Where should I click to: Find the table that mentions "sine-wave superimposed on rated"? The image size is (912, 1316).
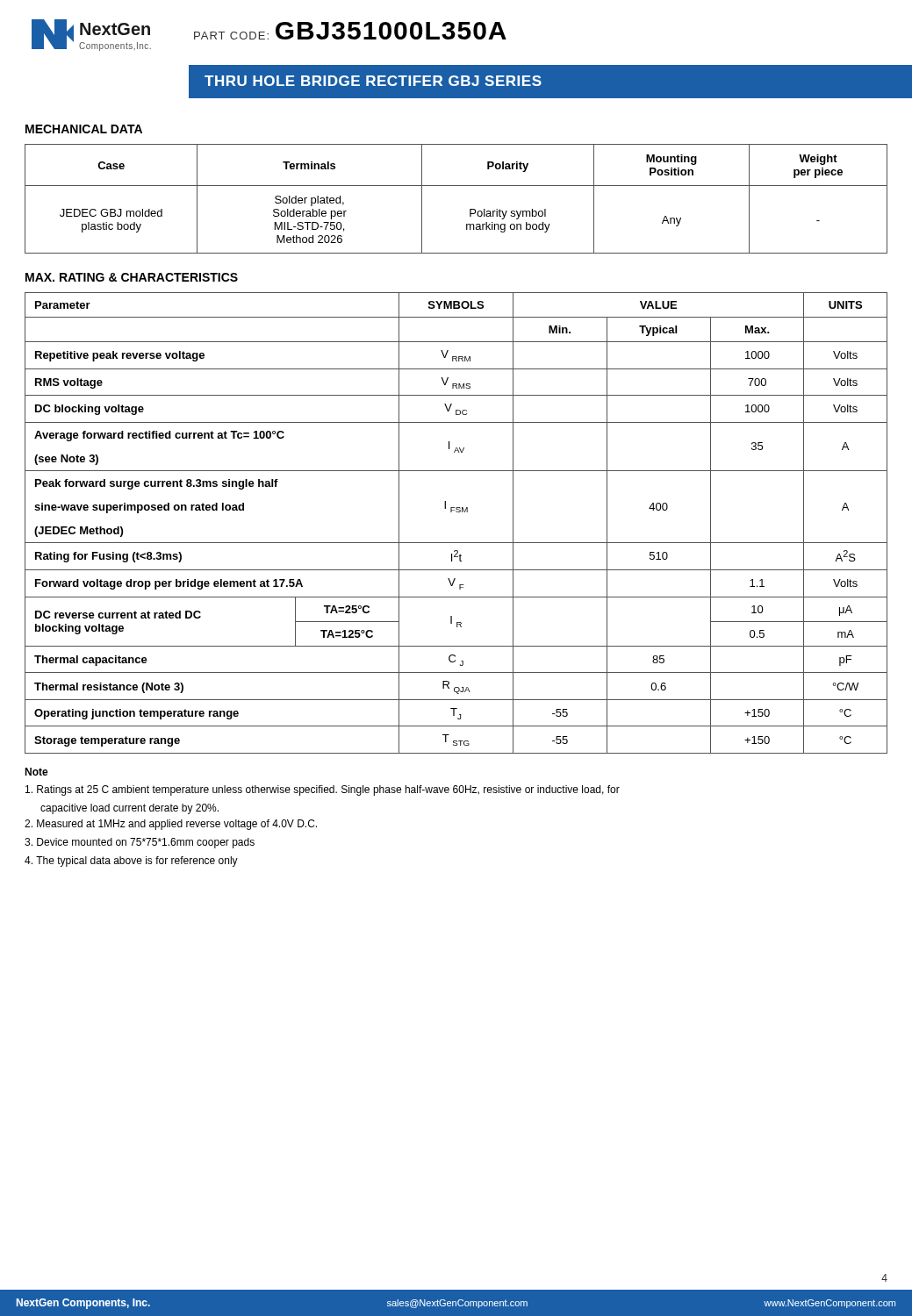click(x=456, y=523)
